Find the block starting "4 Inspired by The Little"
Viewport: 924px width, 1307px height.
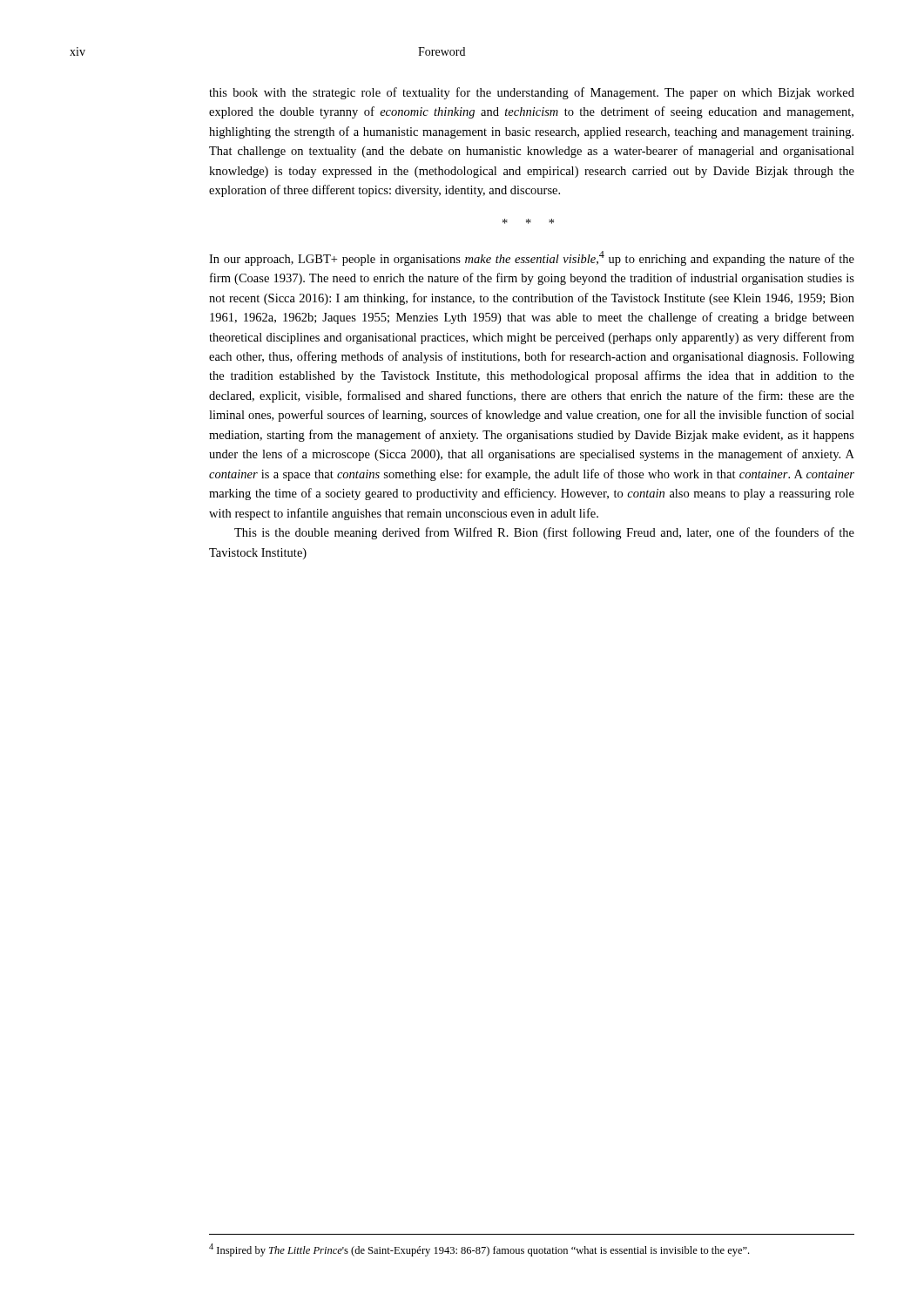tap(532, 1249)
